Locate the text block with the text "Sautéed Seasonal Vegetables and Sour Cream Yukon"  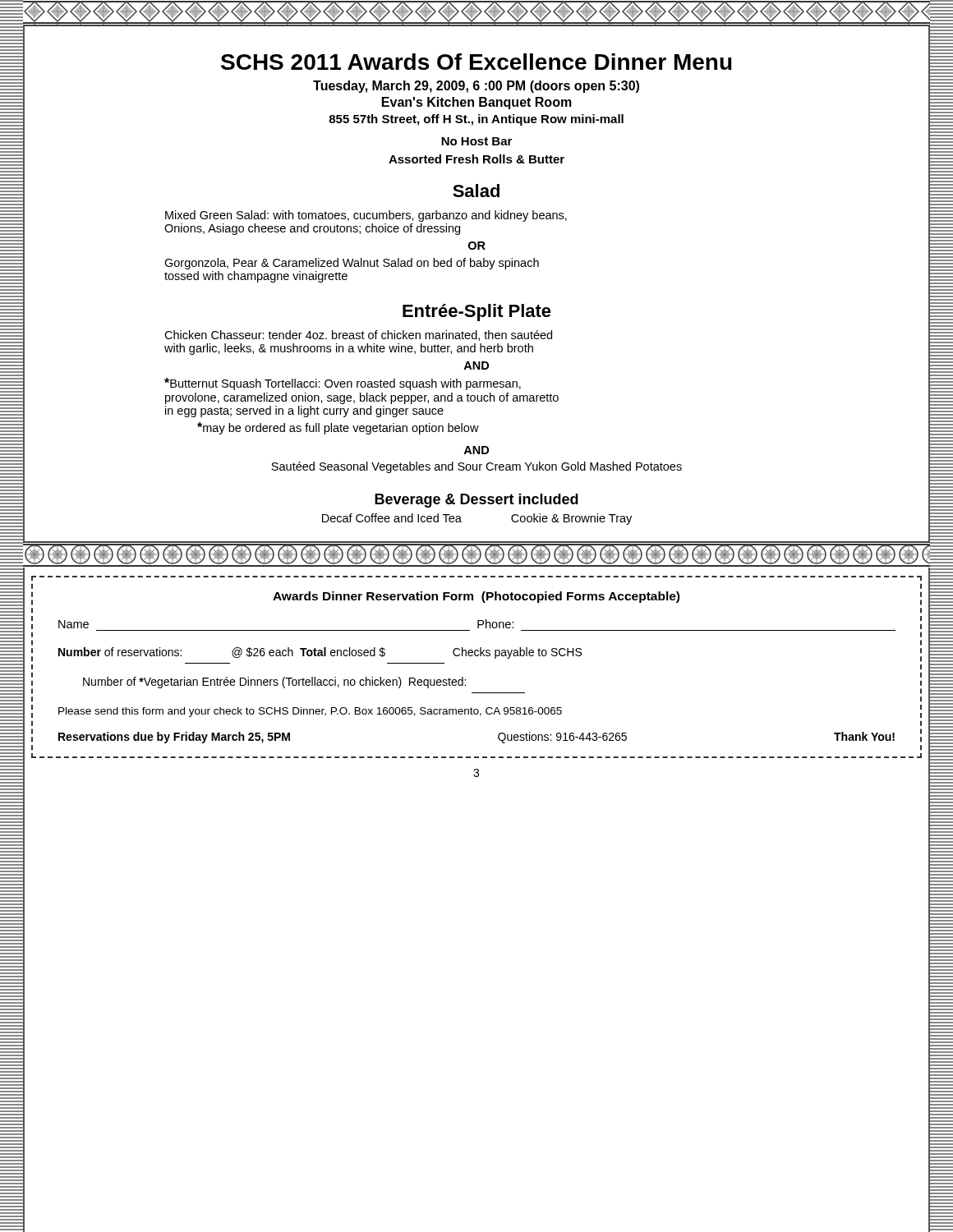[x=476, y=466]
